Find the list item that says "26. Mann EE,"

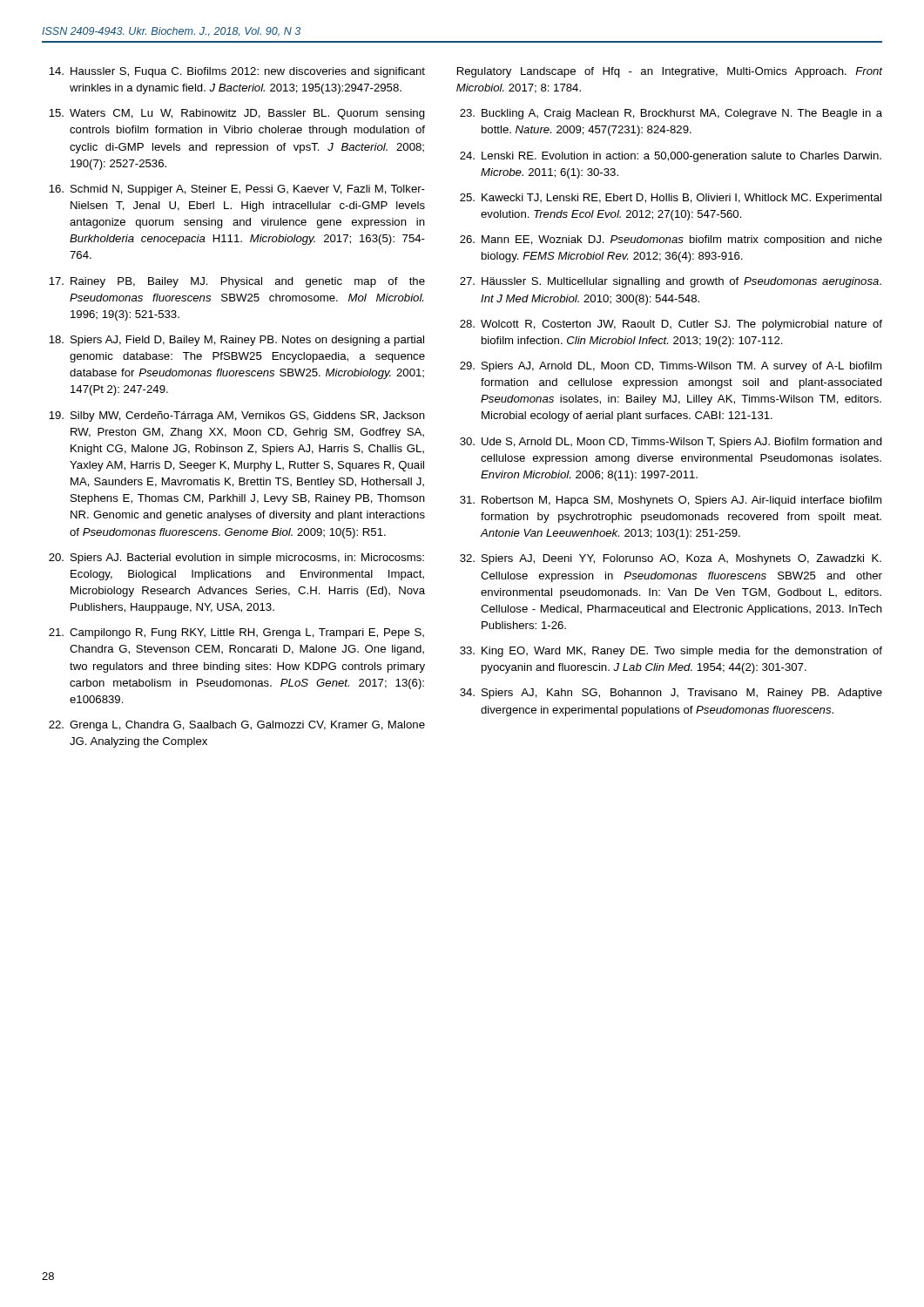[668, 248]
